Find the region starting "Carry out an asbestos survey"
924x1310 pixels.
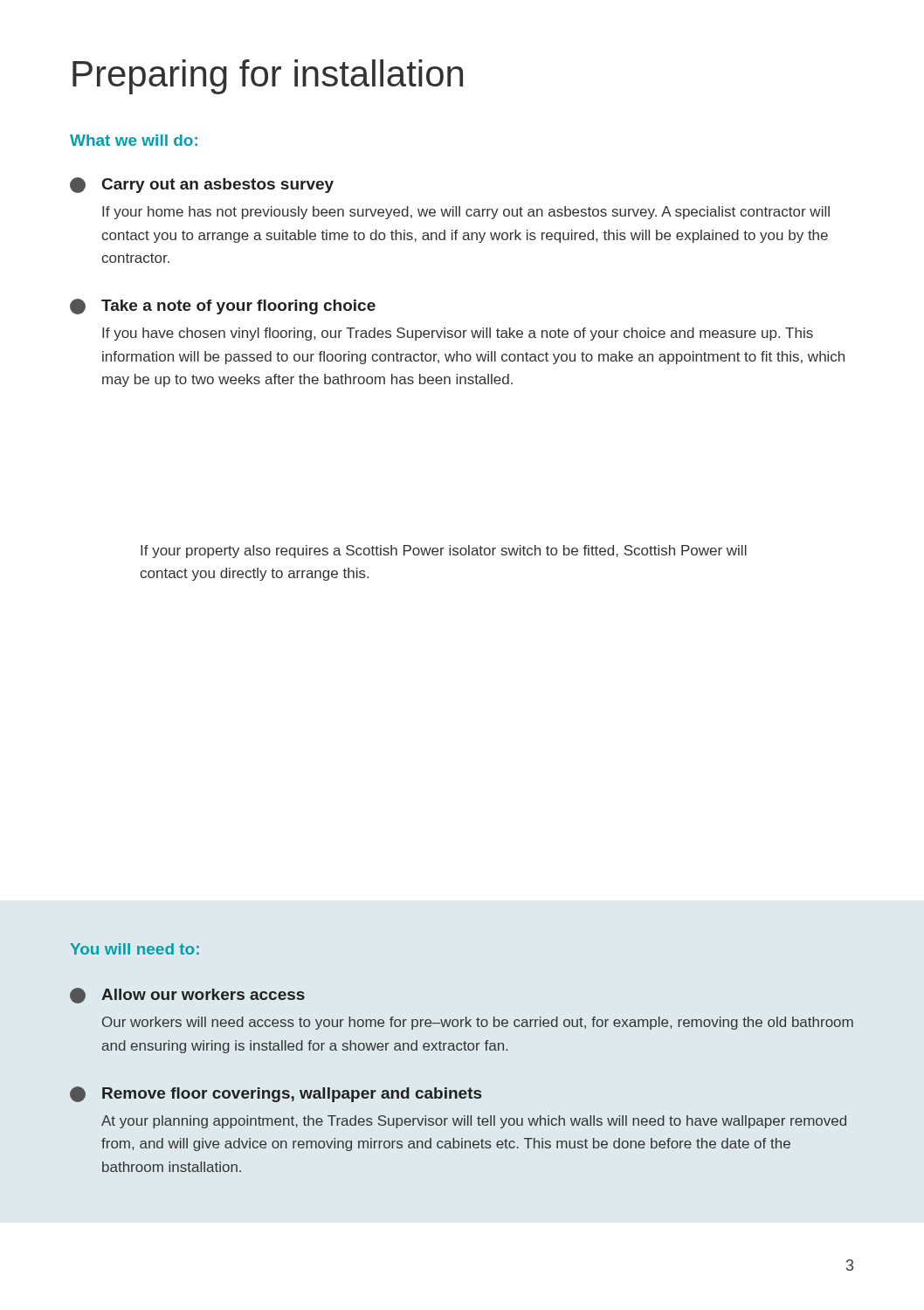click(x=462, y=223)
